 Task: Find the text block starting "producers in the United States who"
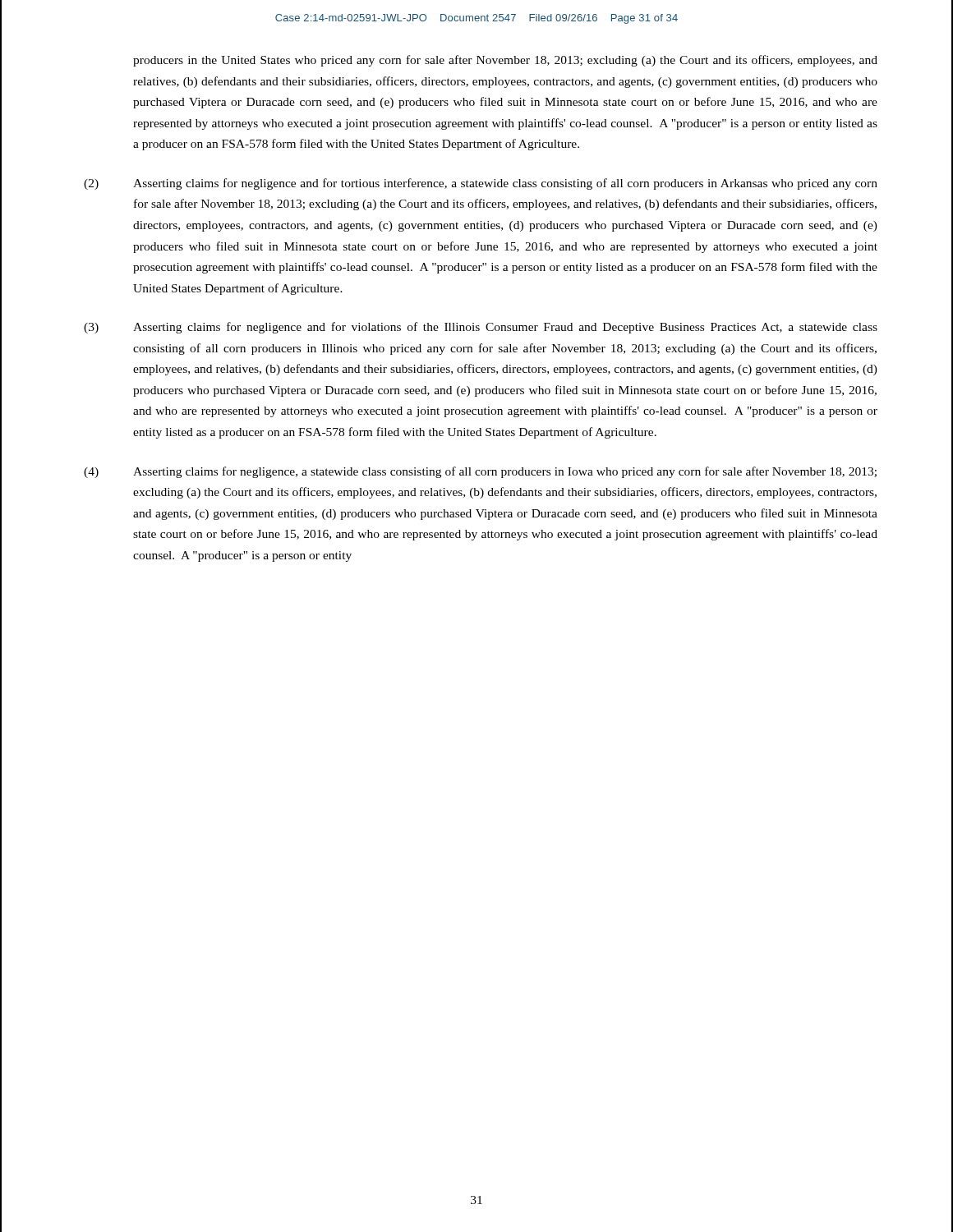coord(505,102)
